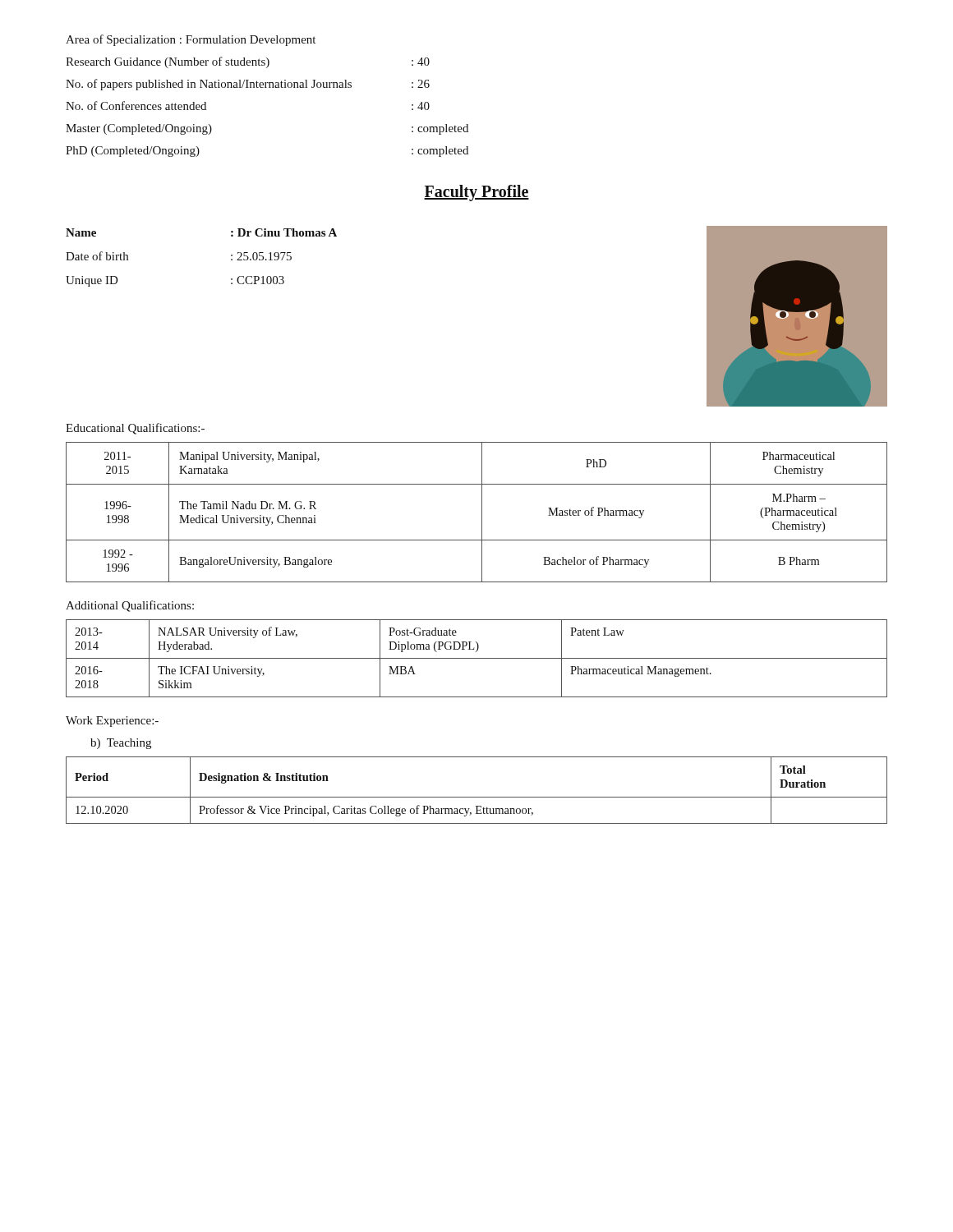953x1232 pixels.
Task: Find the title
Action: pos(476,191)
